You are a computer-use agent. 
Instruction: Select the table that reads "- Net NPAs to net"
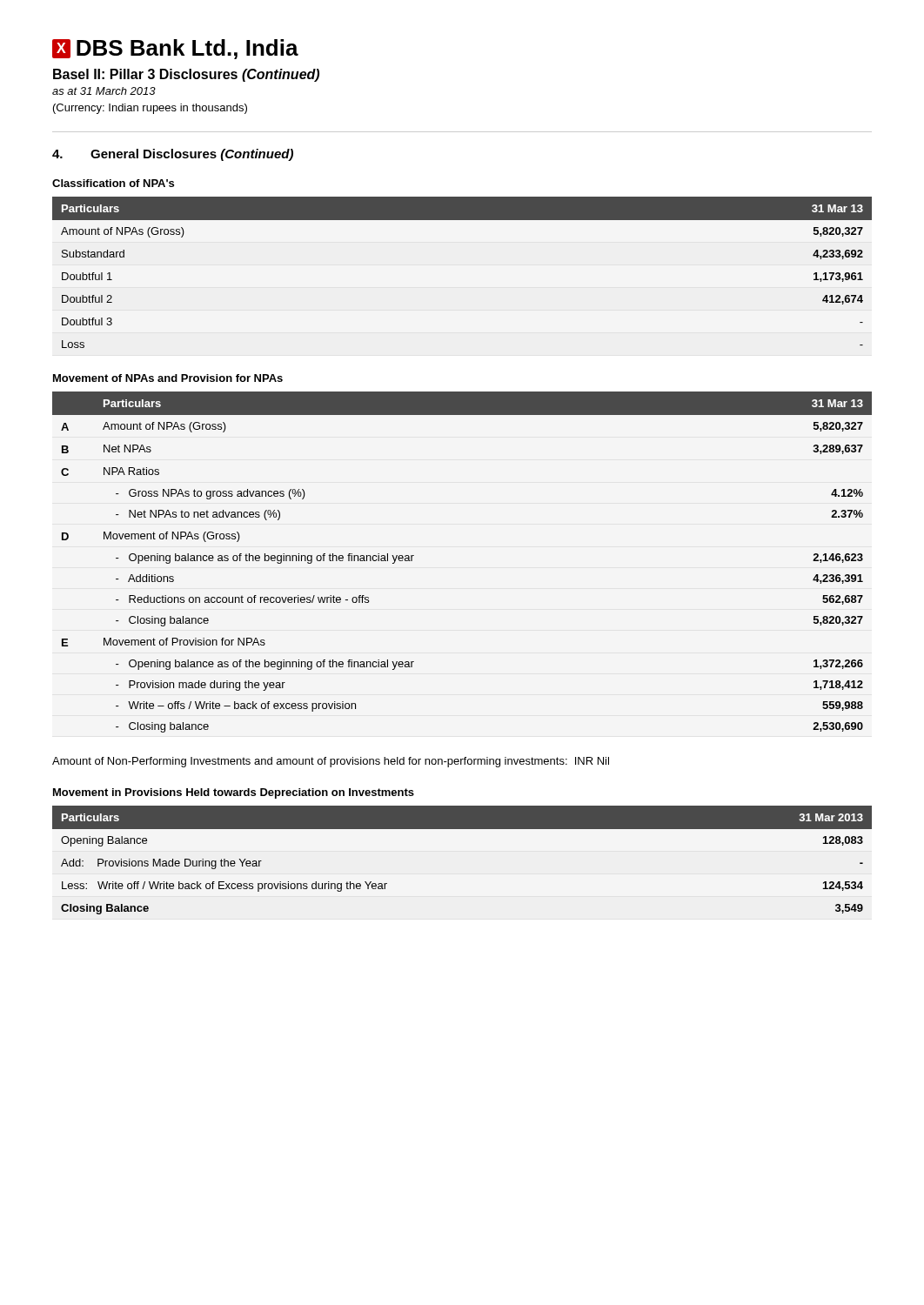[x=462, y=564]
